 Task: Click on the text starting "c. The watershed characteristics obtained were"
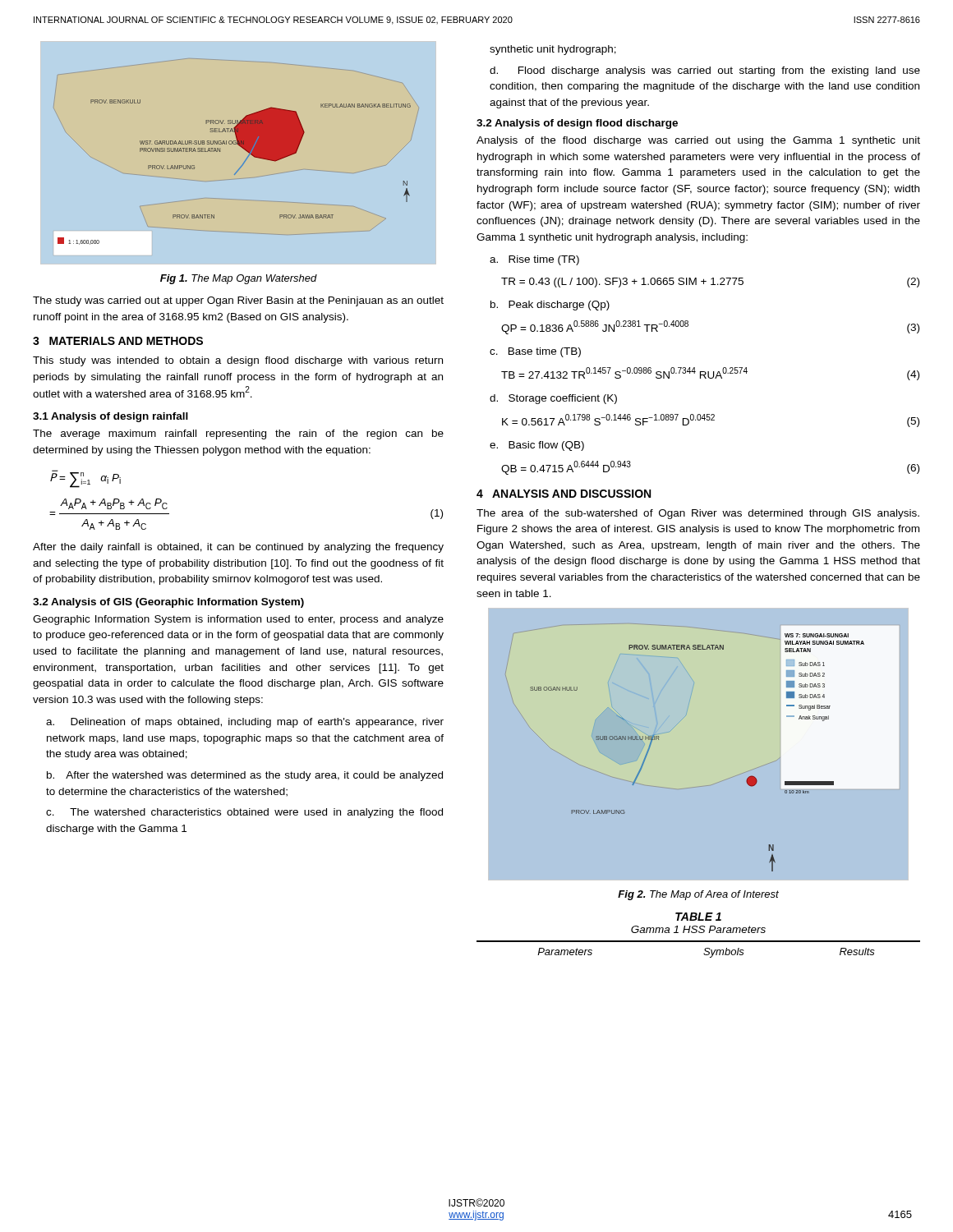click(245, 820)
